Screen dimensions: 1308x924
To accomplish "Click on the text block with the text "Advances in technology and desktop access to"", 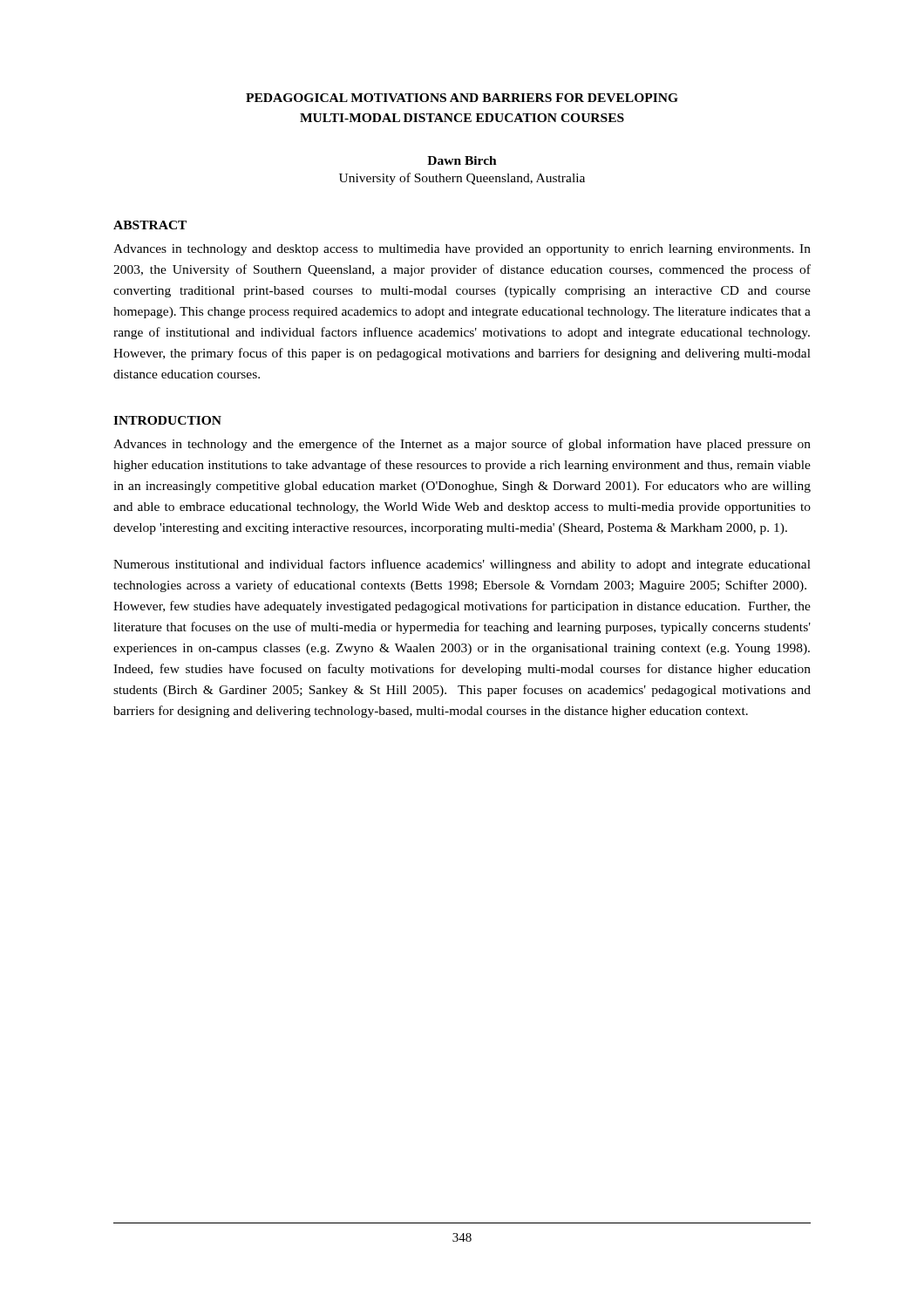I will [462, 311].
